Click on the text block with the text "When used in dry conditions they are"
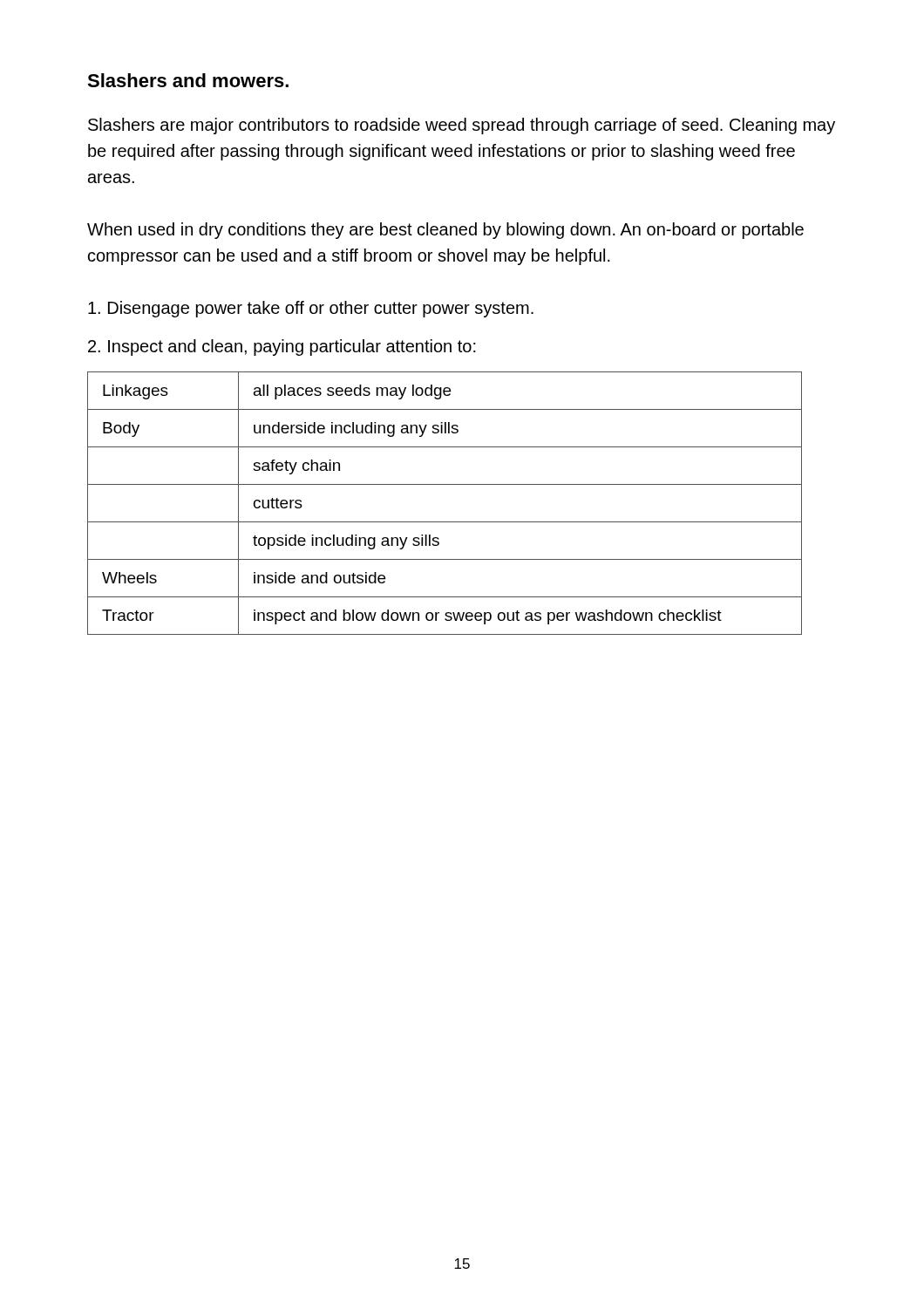Screen dimensions: 1308x924 point(446,242)
